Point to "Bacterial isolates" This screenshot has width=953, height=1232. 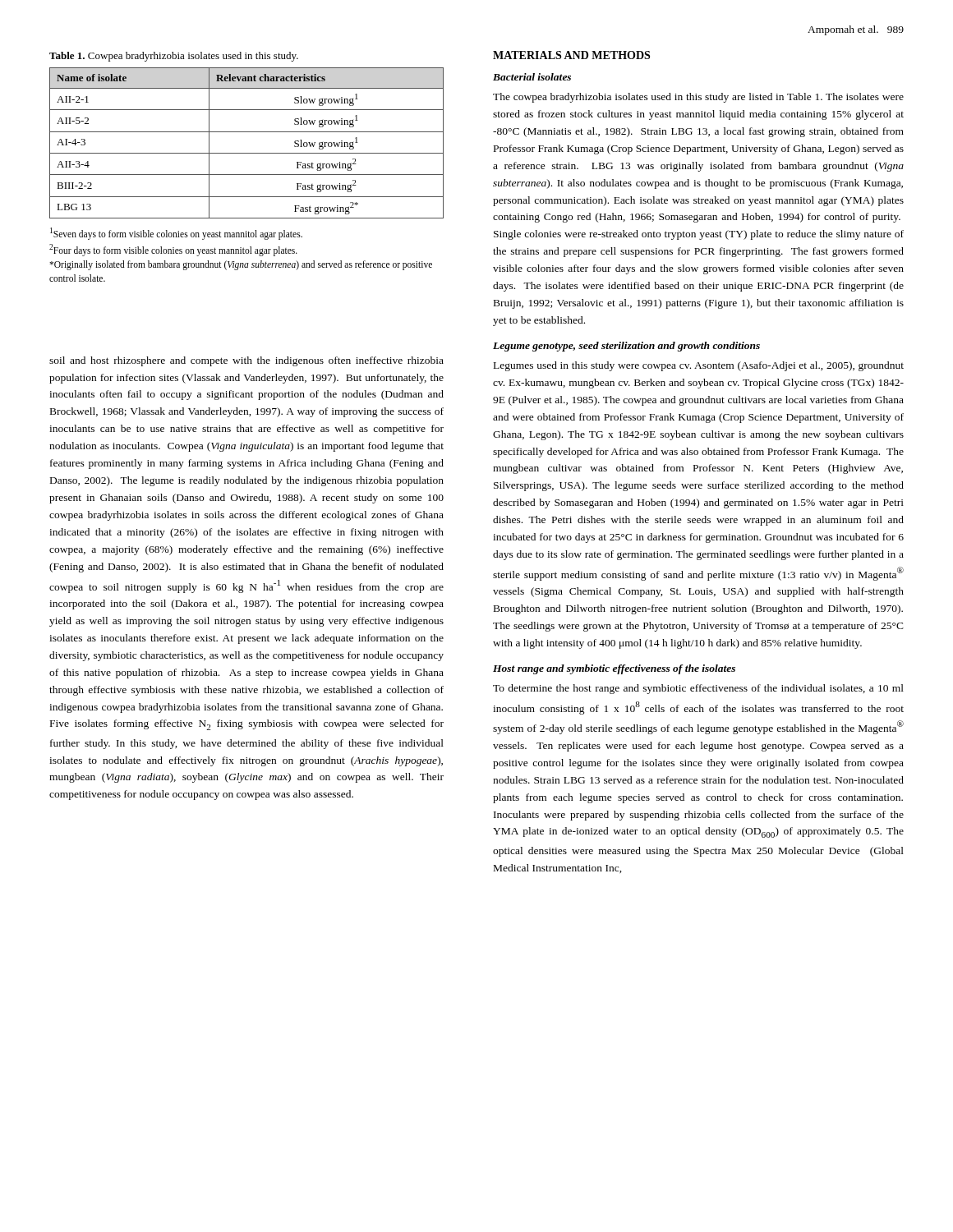tap(532, 77)
